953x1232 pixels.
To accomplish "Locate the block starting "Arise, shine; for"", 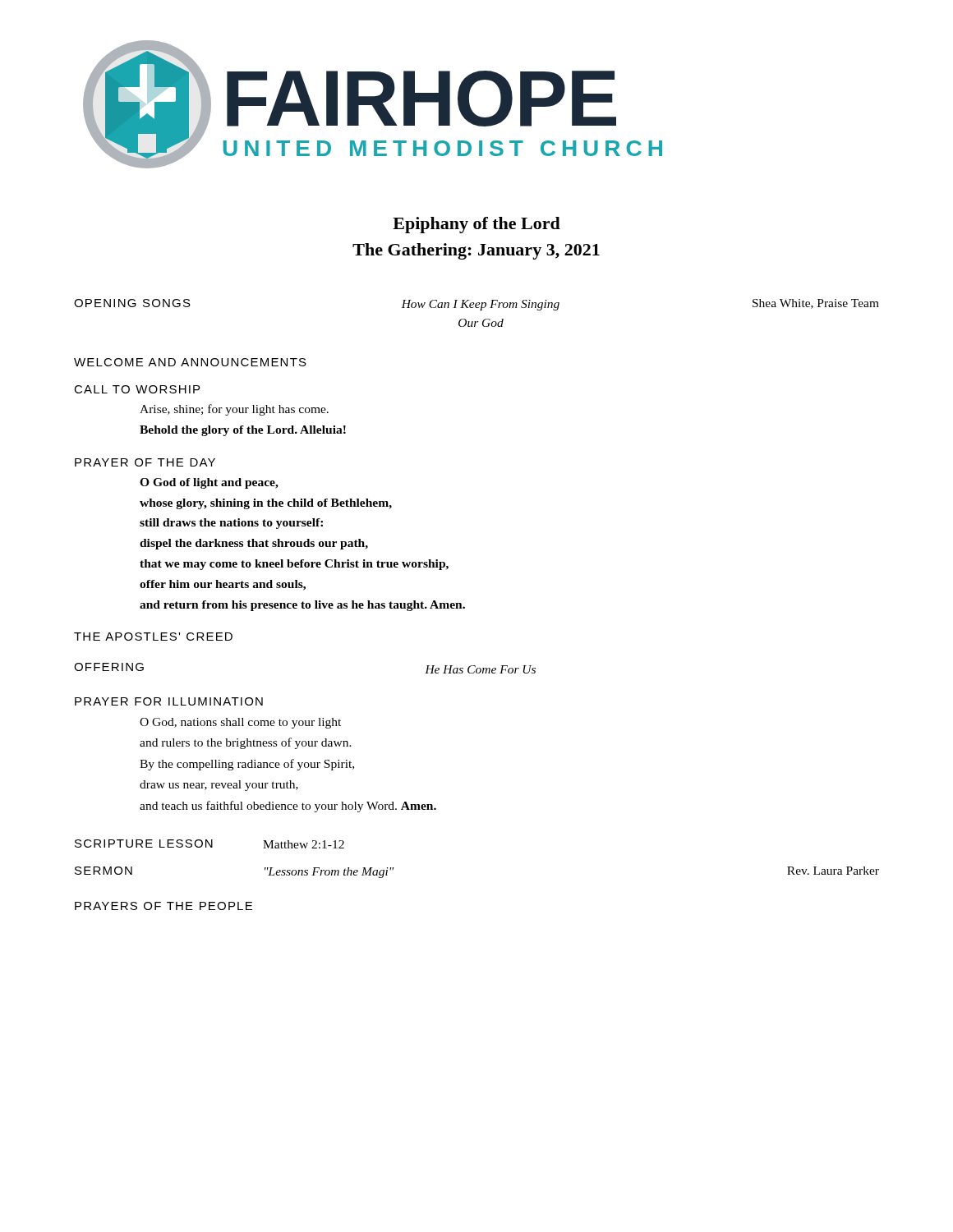I will tap(234, 410).
